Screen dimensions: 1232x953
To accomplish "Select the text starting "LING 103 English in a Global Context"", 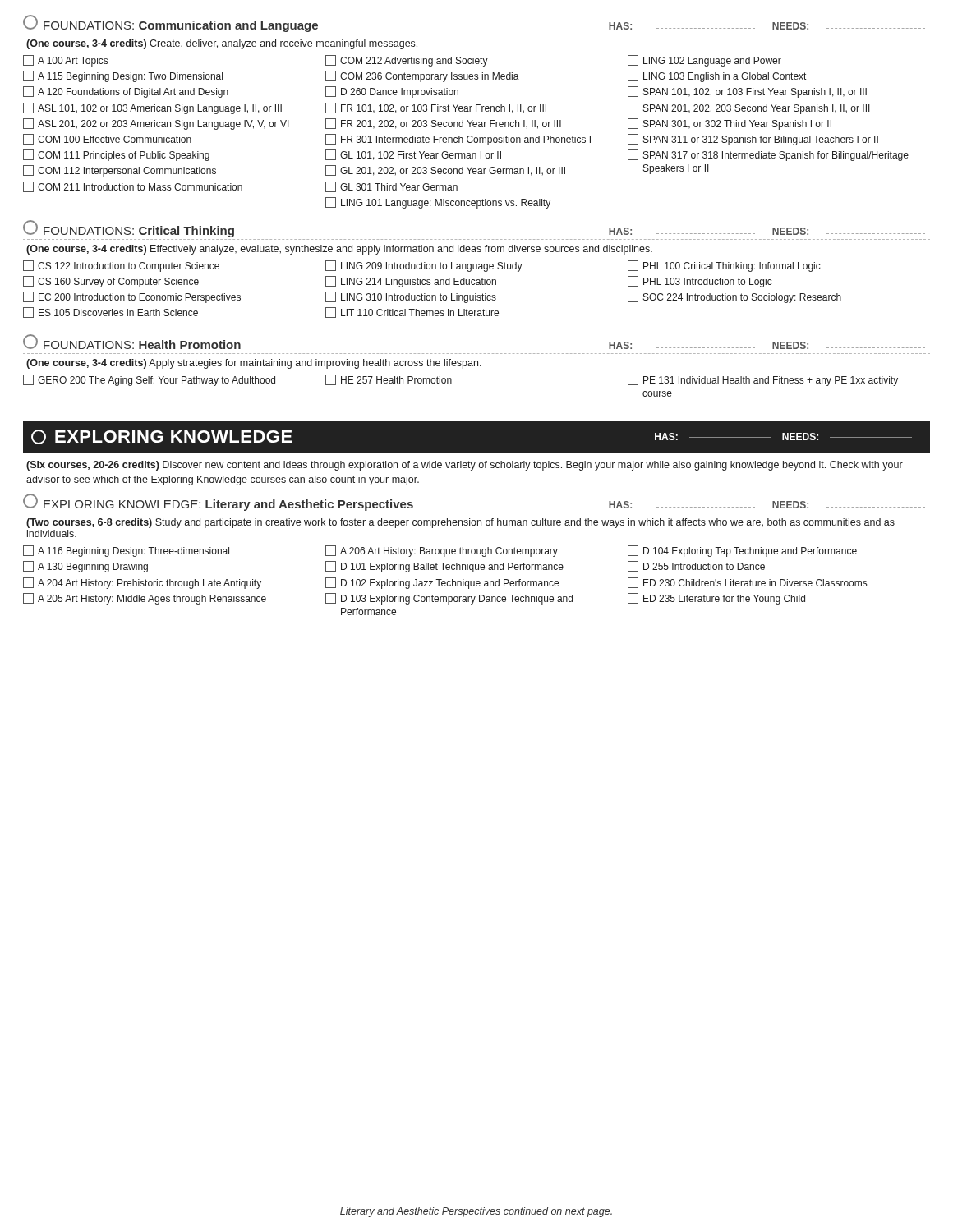I will click(x=717, y=77).
